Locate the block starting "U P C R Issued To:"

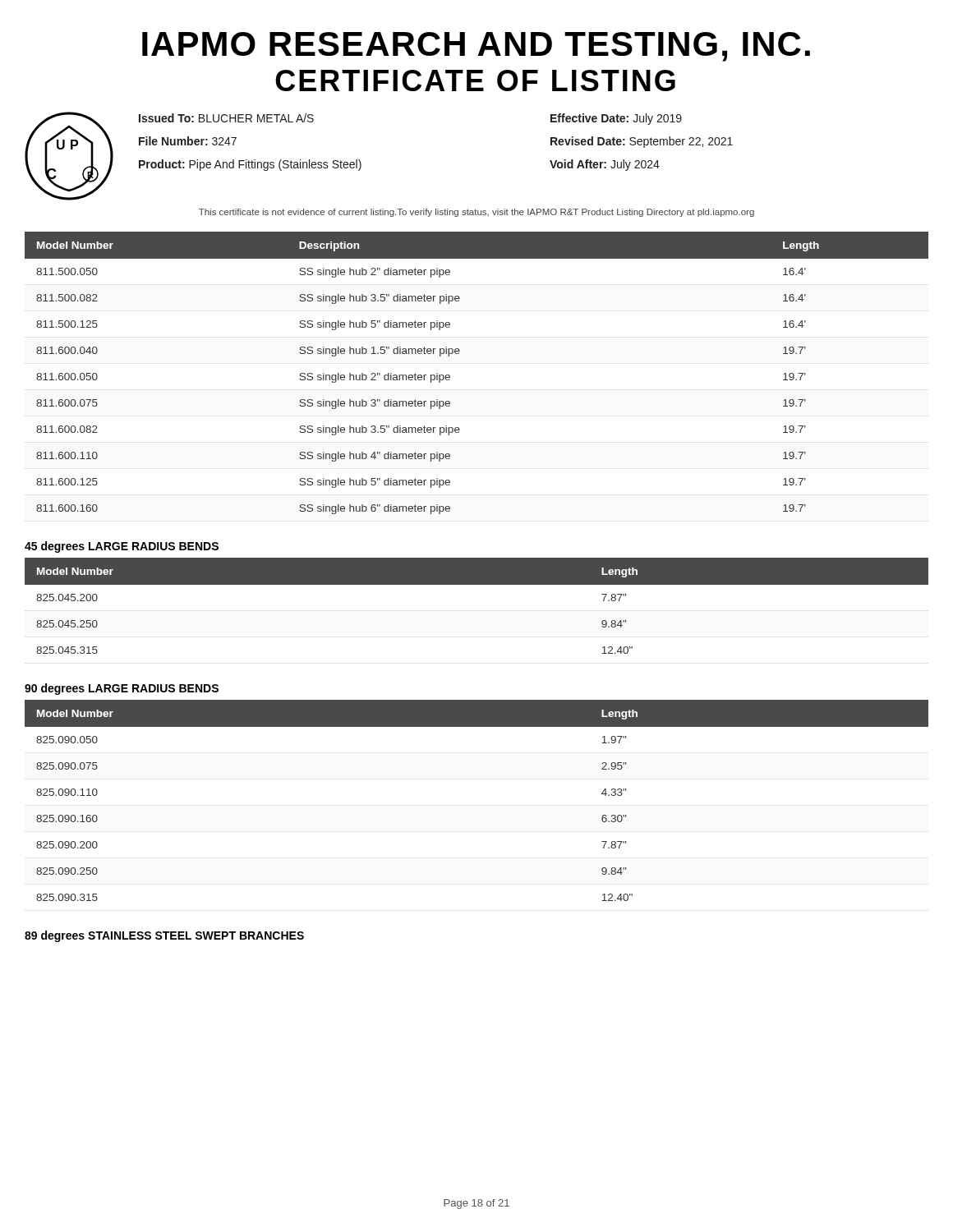click(189, 161)
